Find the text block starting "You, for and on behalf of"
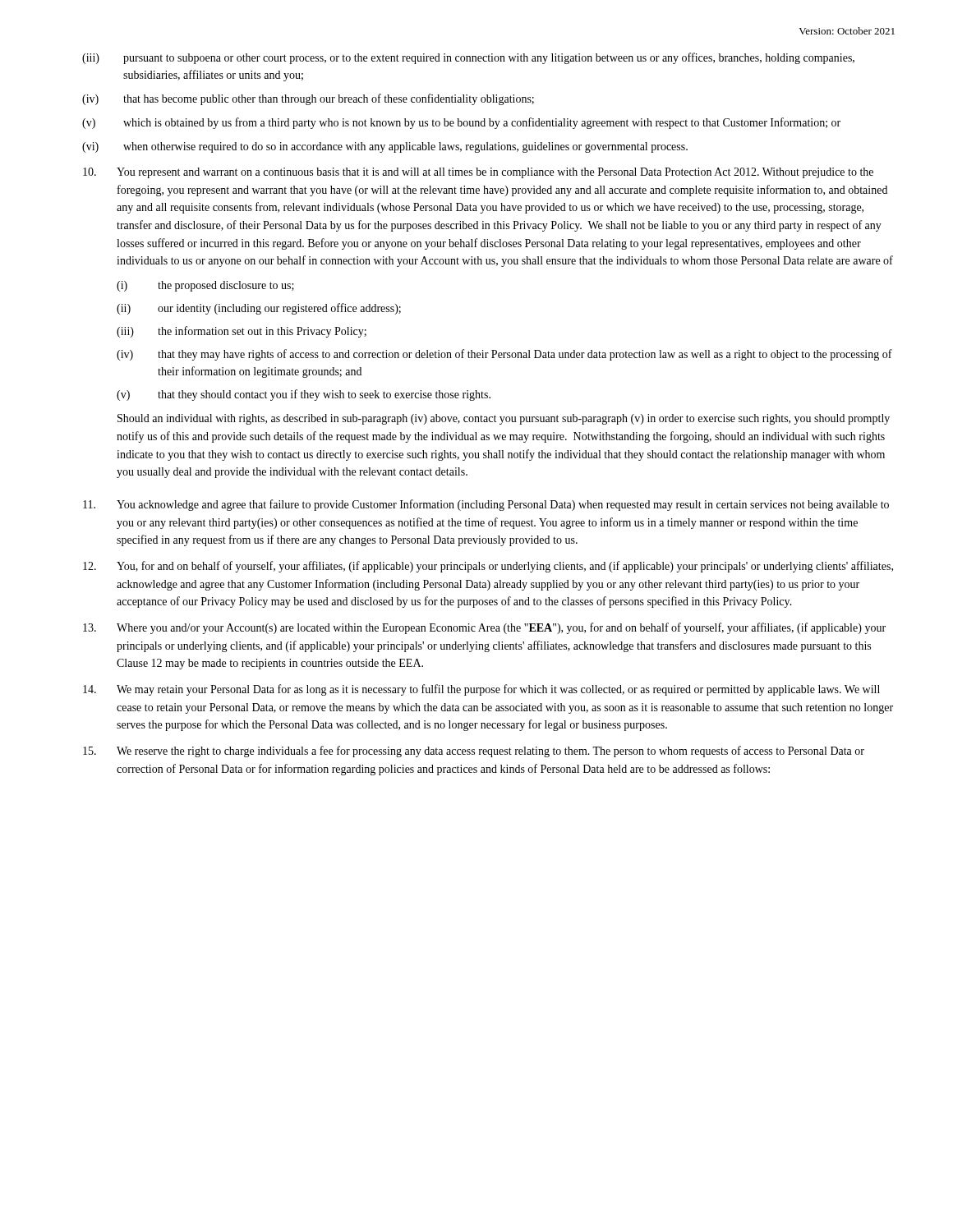 (x=489, y=584)
